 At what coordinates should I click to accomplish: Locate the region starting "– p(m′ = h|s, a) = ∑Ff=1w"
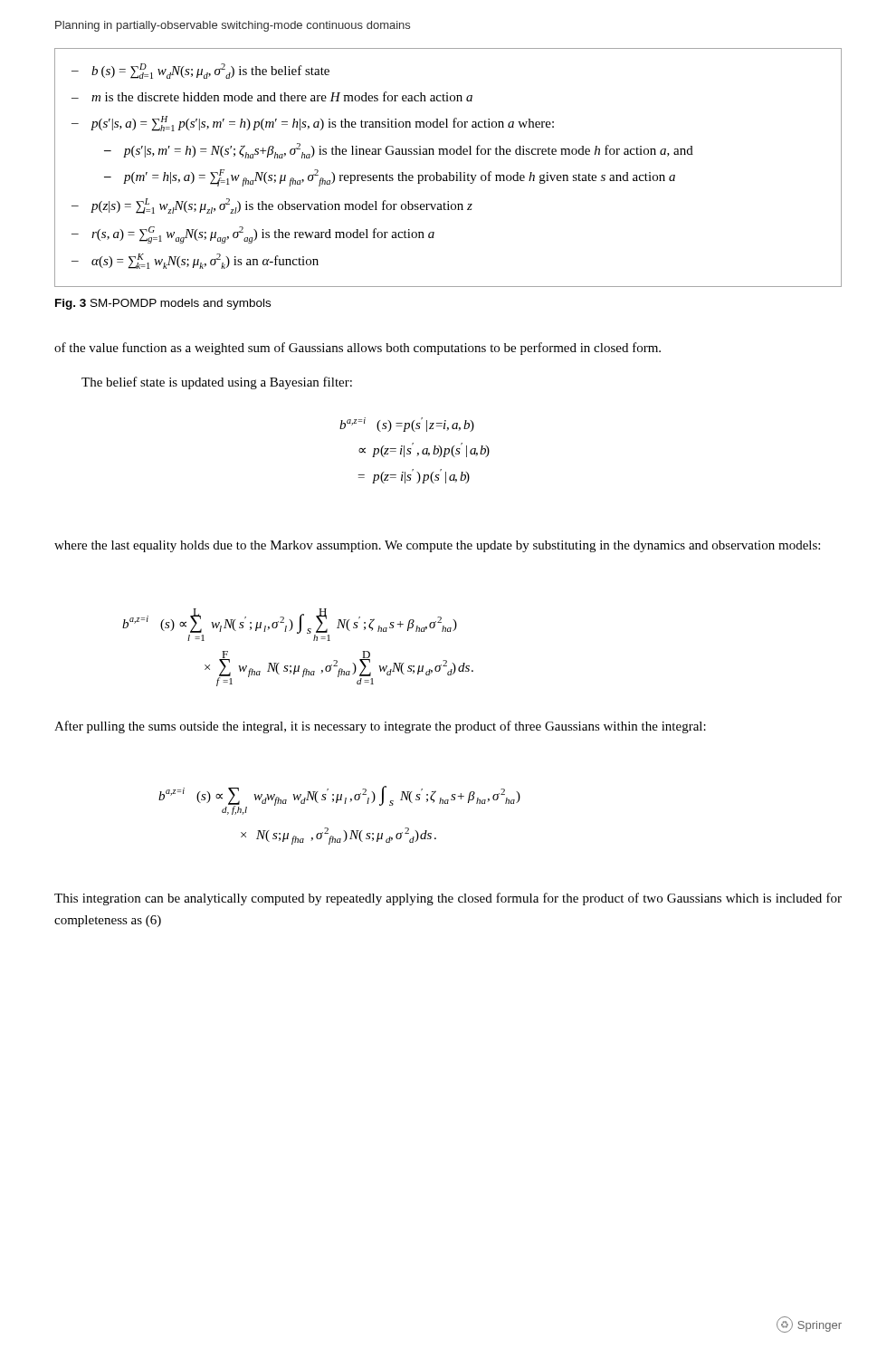tap(390, 178)
